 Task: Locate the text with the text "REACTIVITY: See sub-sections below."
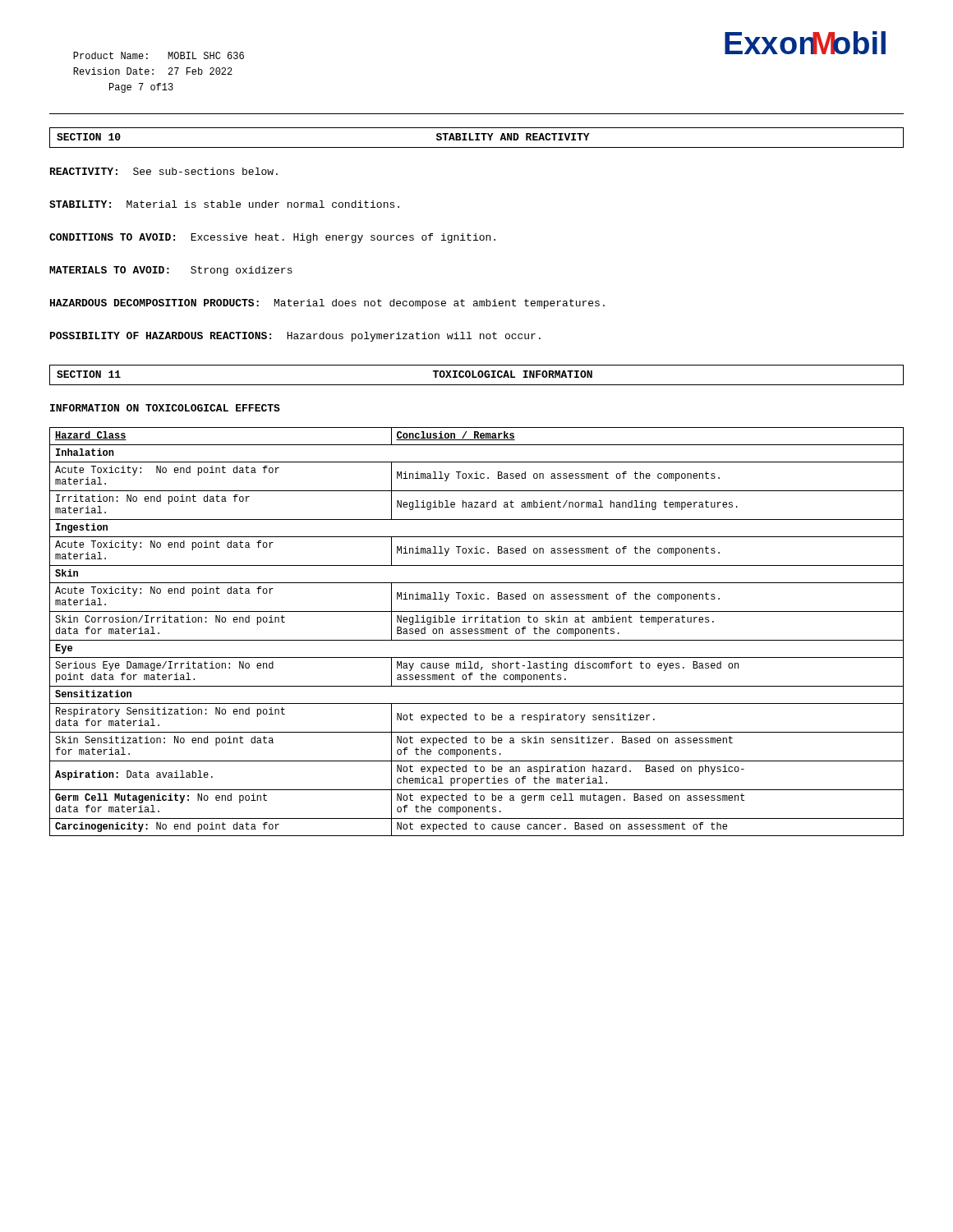point(165,172)
